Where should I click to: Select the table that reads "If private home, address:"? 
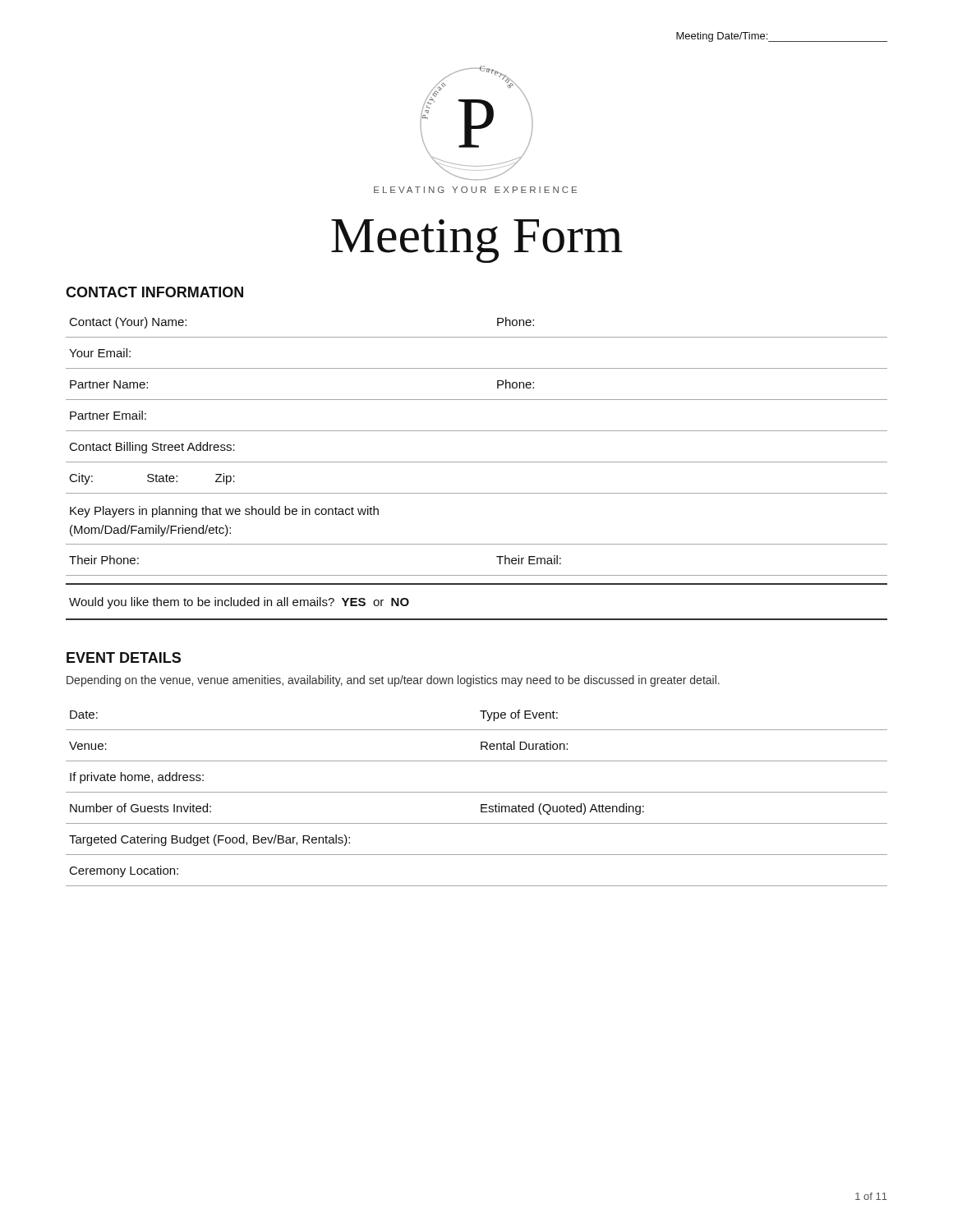(476, 793)
